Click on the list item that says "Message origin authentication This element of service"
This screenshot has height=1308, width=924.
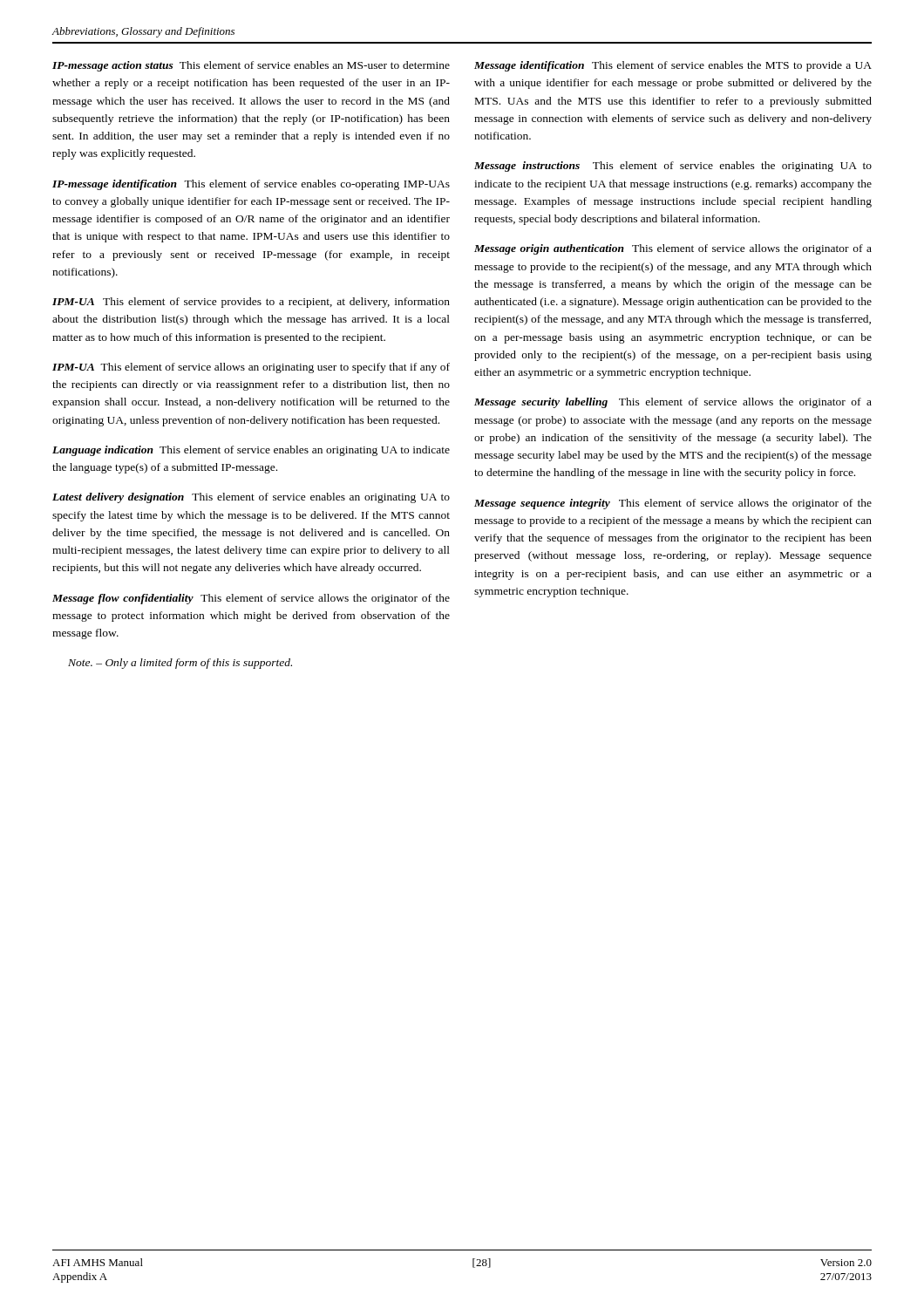pos(673,311)
